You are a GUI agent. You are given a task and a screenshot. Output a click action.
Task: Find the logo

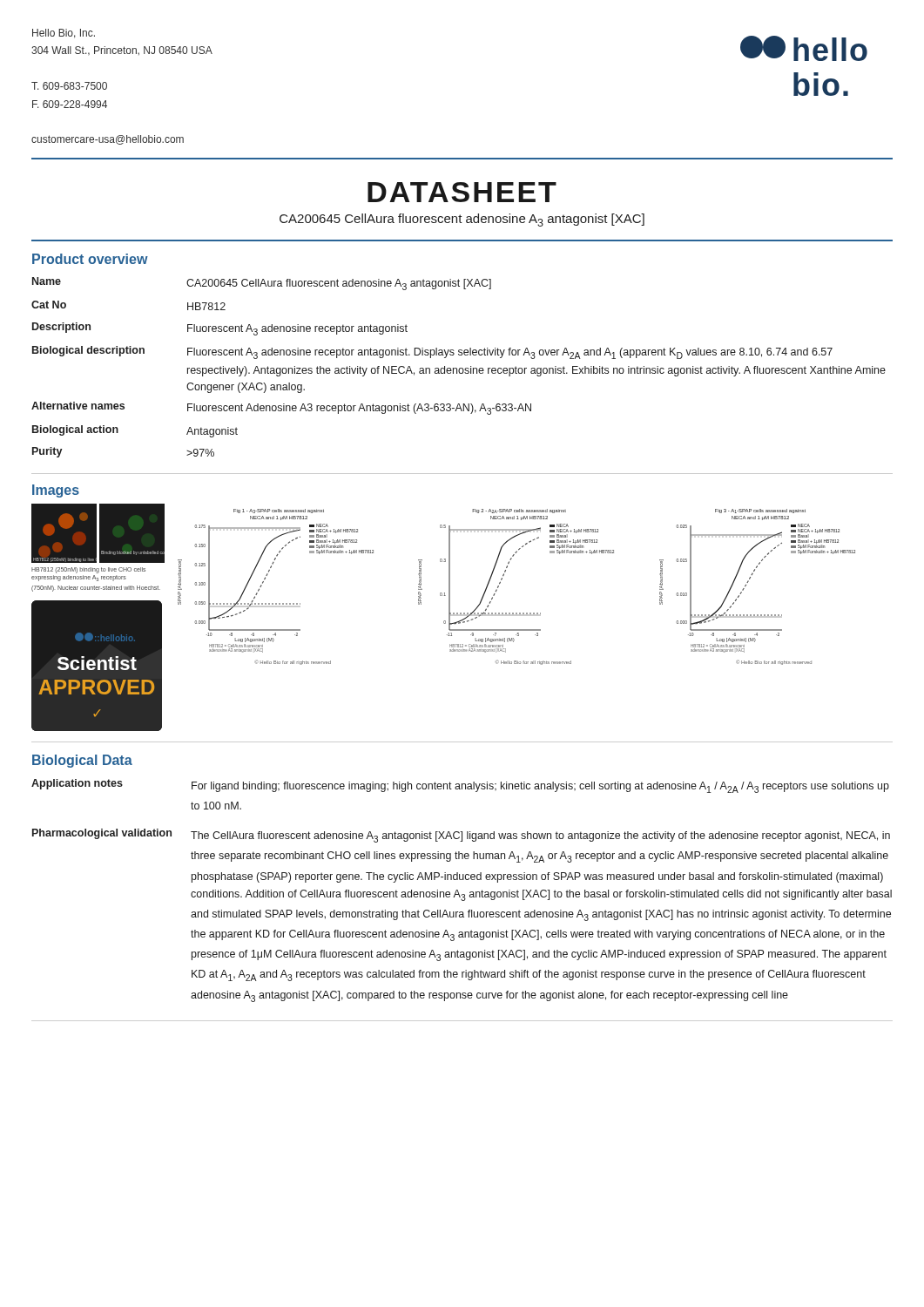pos(810,68)
